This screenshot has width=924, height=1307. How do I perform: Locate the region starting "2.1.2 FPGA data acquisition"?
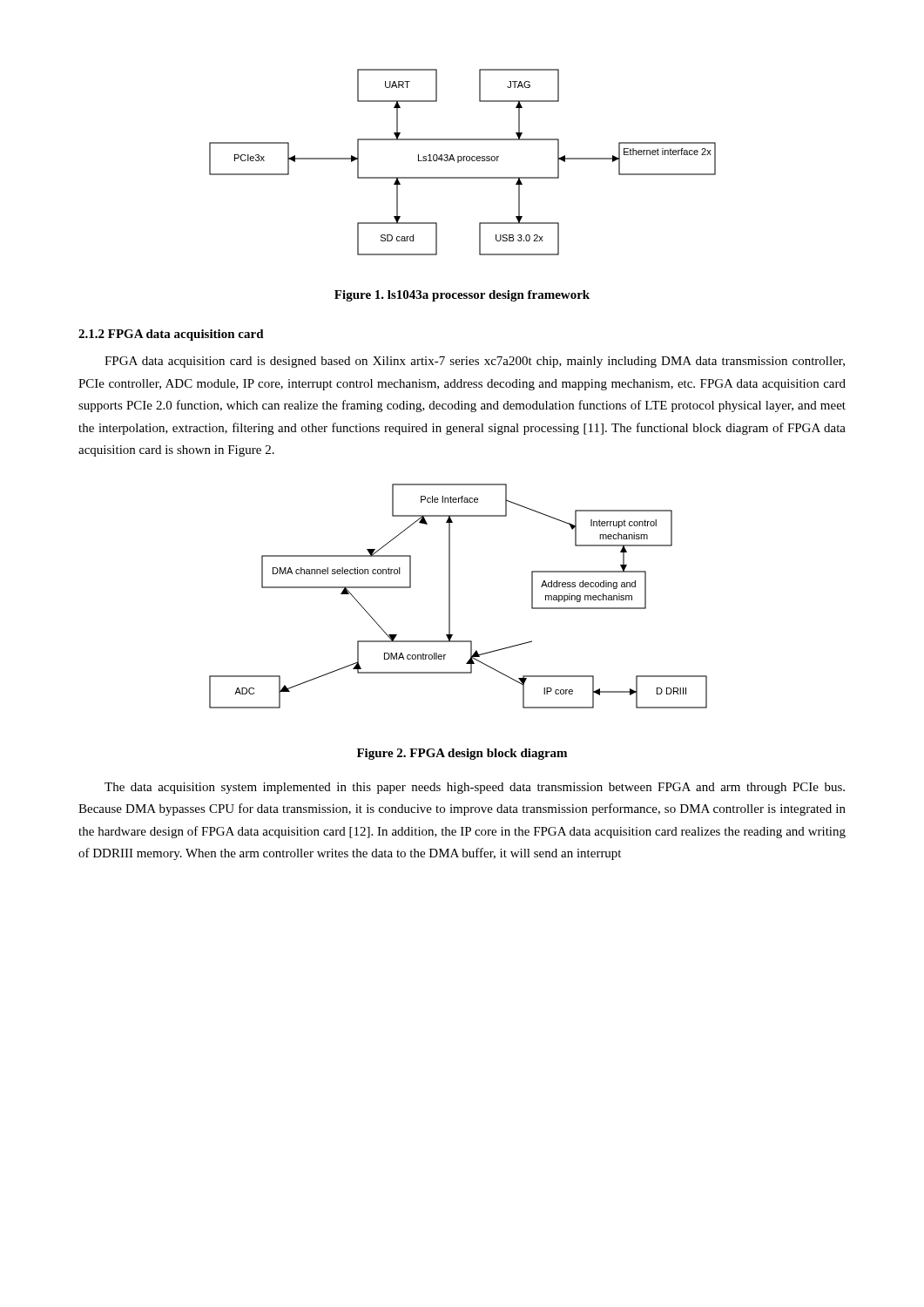pyautogui.click(x=171, y=334)
